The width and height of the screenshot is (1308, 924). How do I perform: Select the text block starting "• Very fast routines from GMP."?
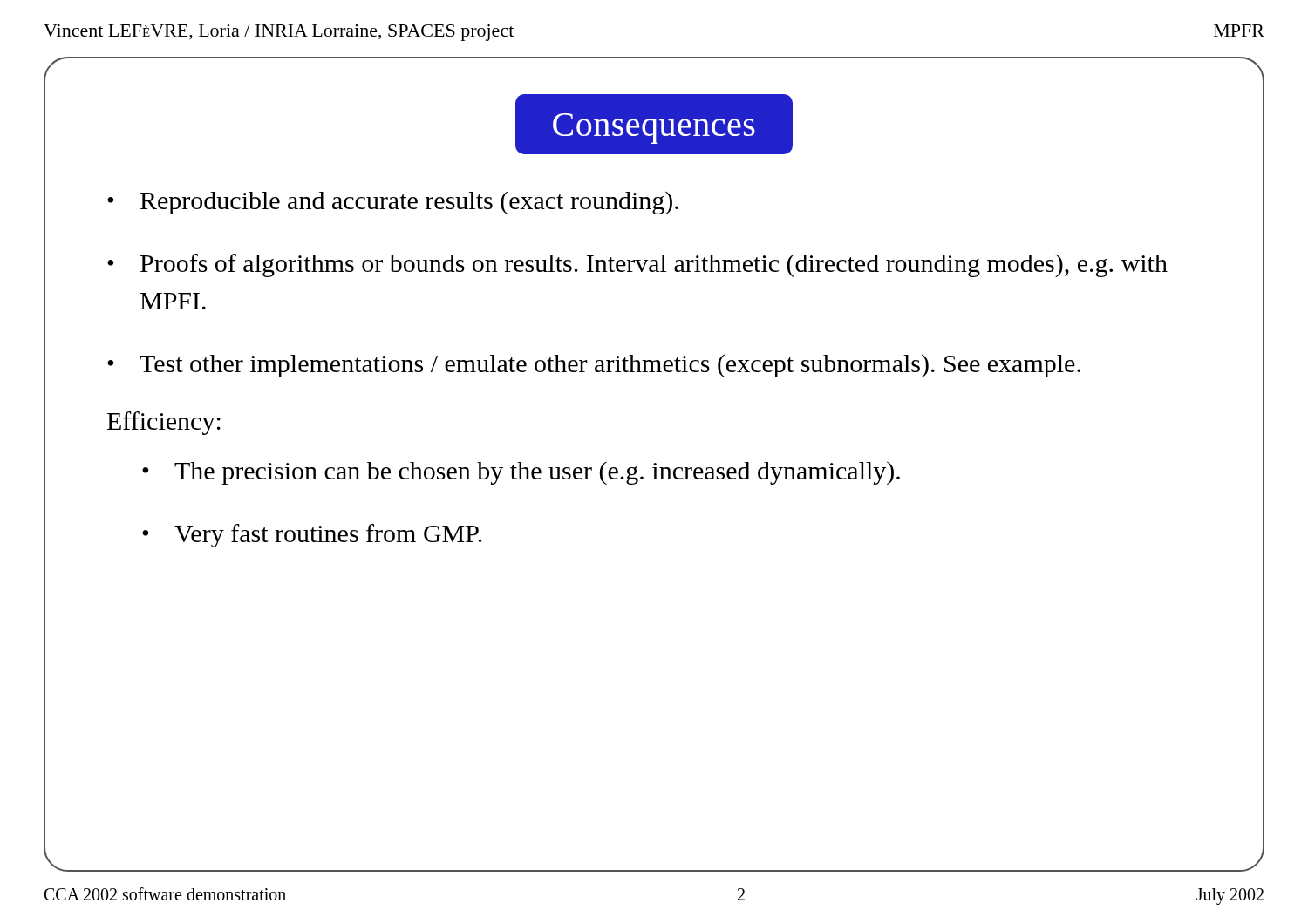coord(312,533)
